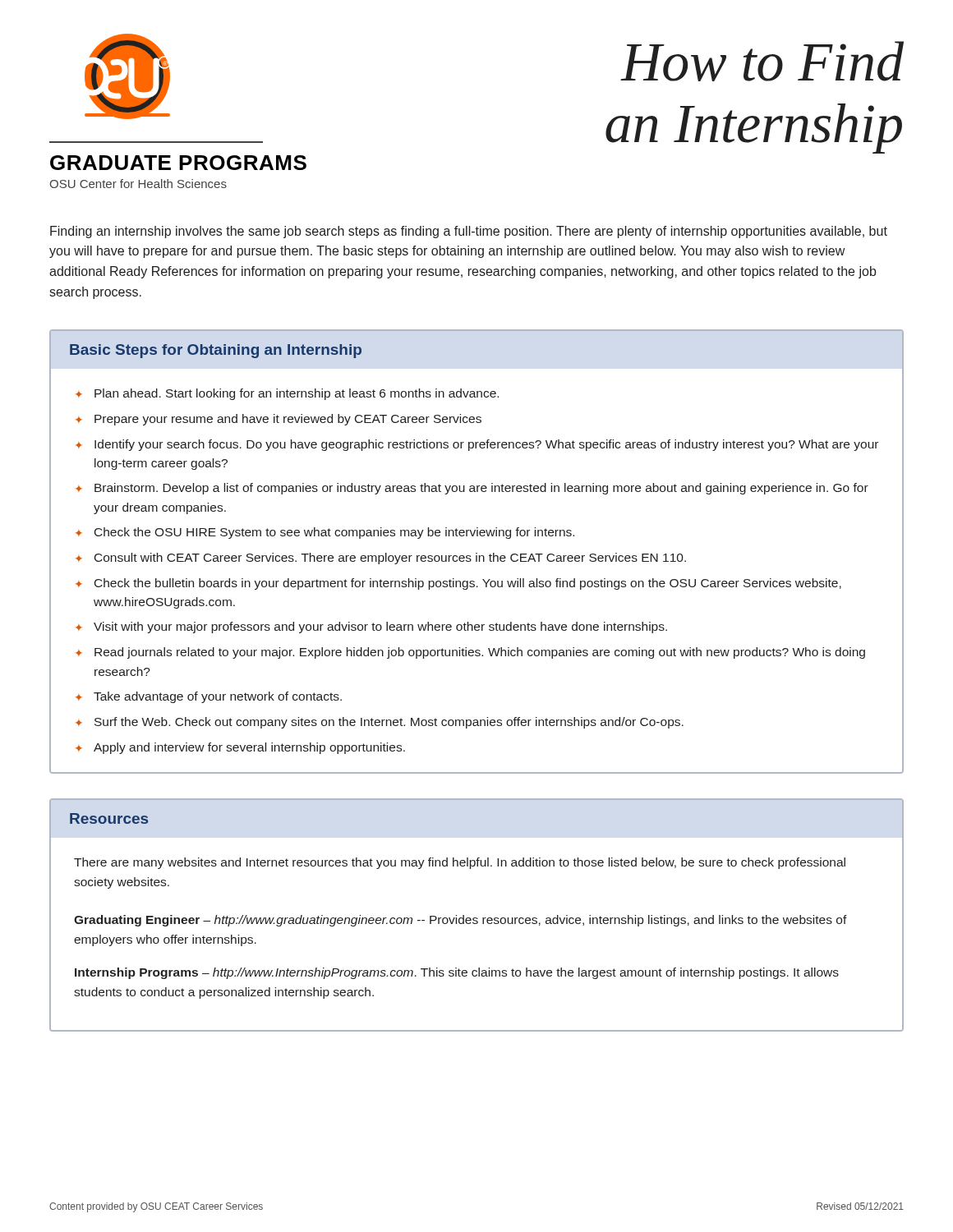This screenshot has width=953, height=1232.
Task: Find the element starting "✦ Plan ahead. Start"
Action: (x=287, y=393)
